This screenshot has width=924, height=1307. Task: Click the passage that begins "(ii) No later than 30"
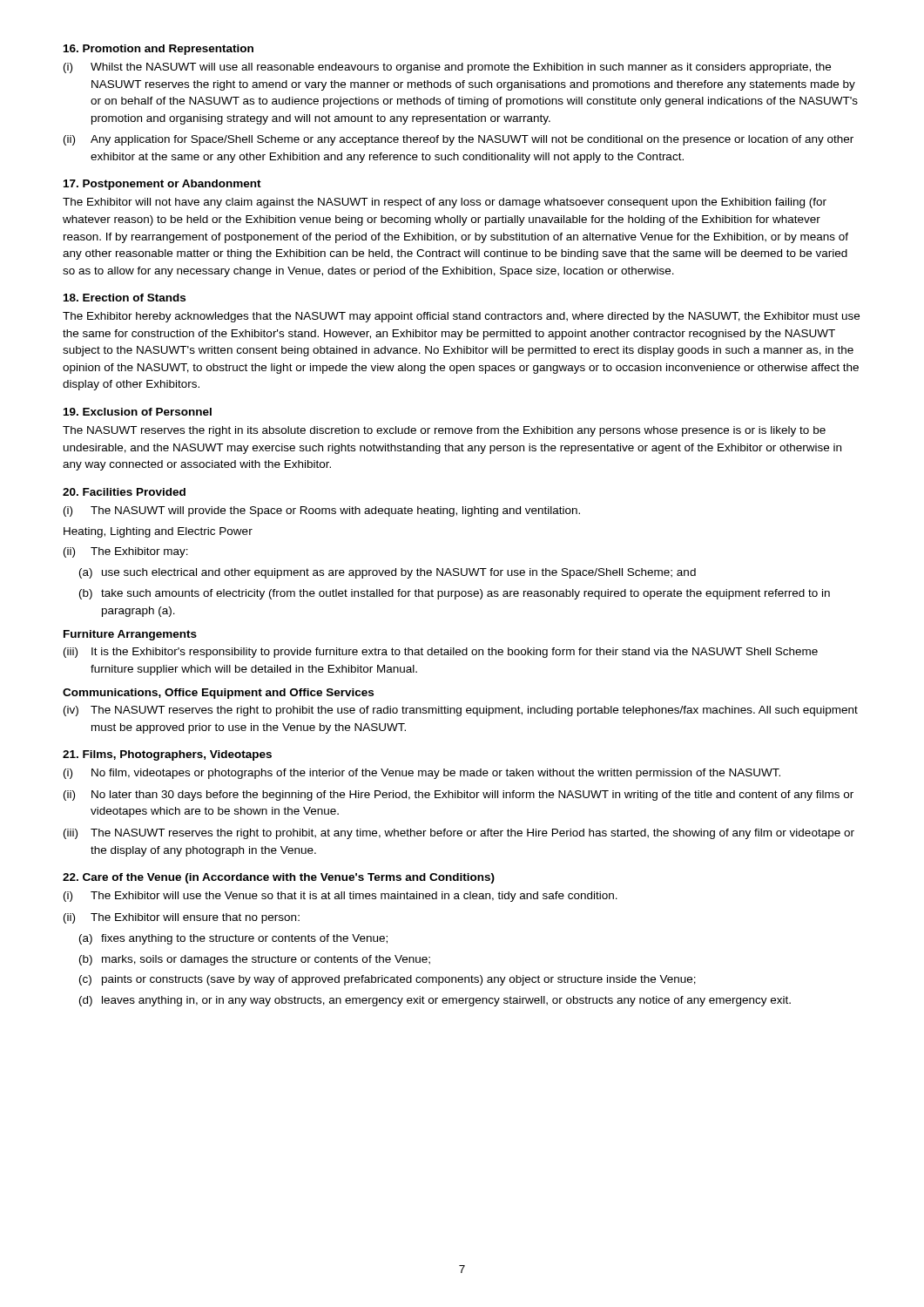click(462, 803)
